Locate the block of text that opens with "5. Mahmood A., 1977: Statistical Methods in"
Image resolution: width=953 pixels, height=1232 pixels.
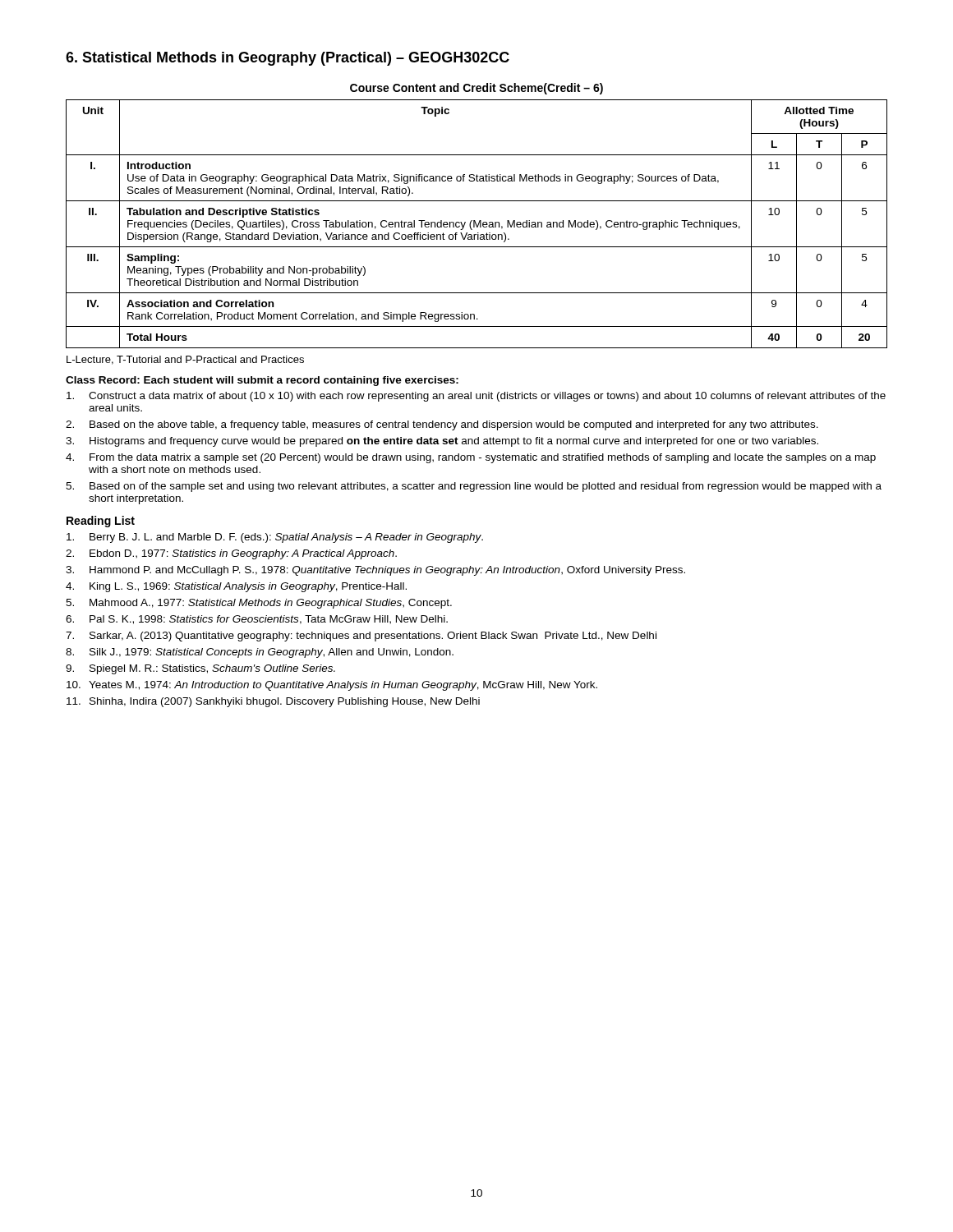[259, 604]
